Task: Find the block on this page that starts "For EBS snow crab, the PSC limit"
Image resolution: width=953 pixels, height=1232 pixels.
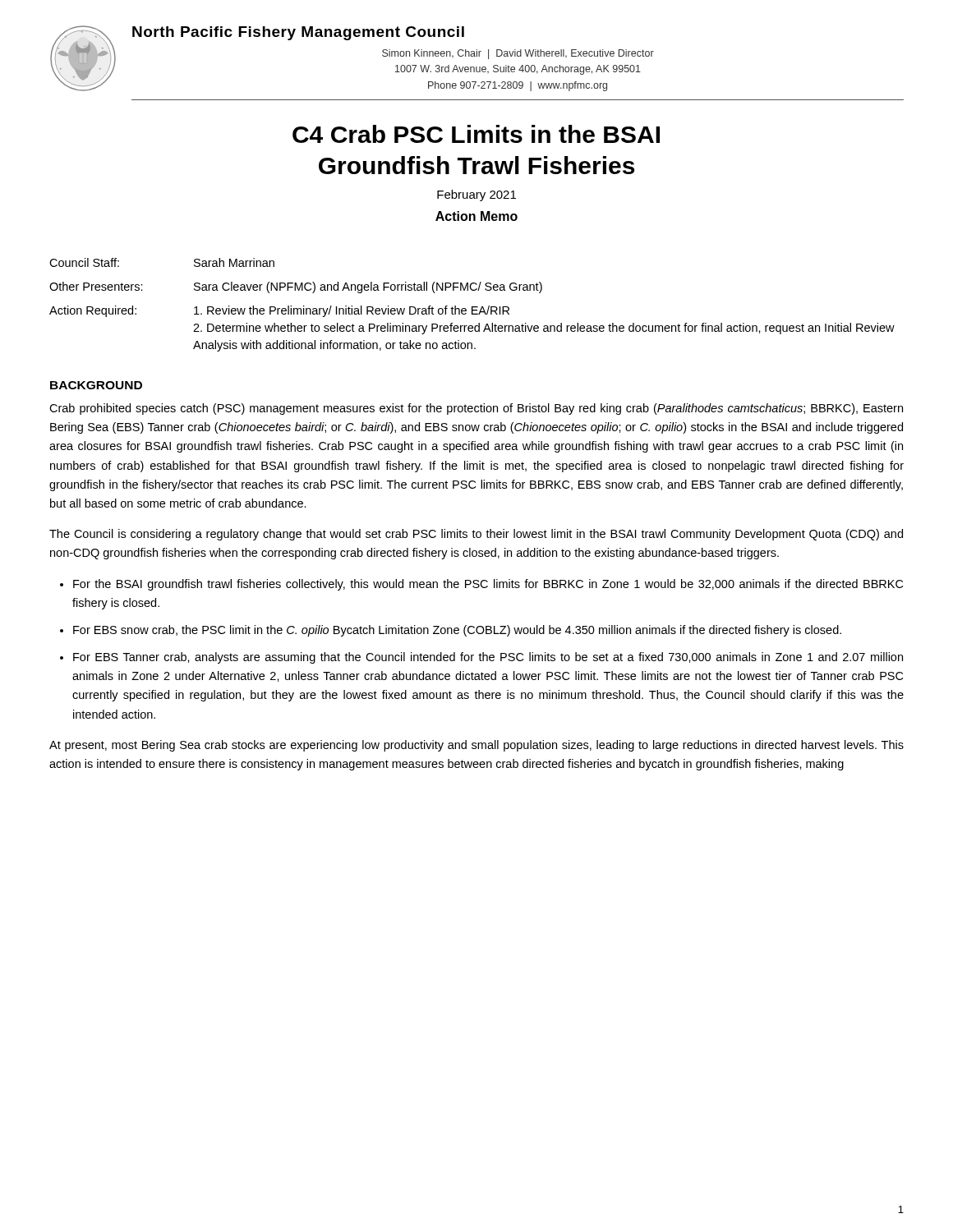Action: [457, 630]
